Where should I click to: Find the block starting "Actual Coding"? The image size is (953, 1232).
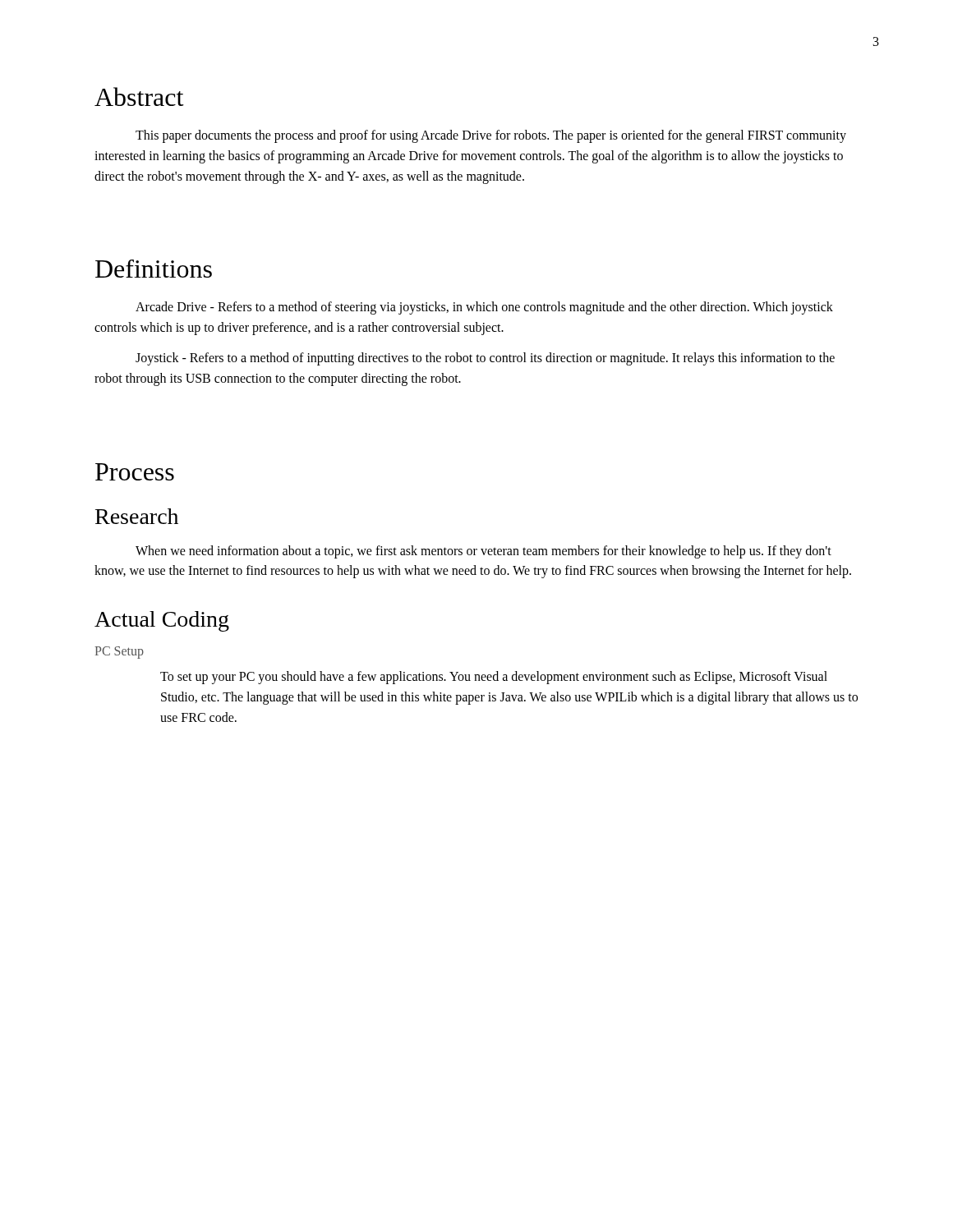[162, 619]
